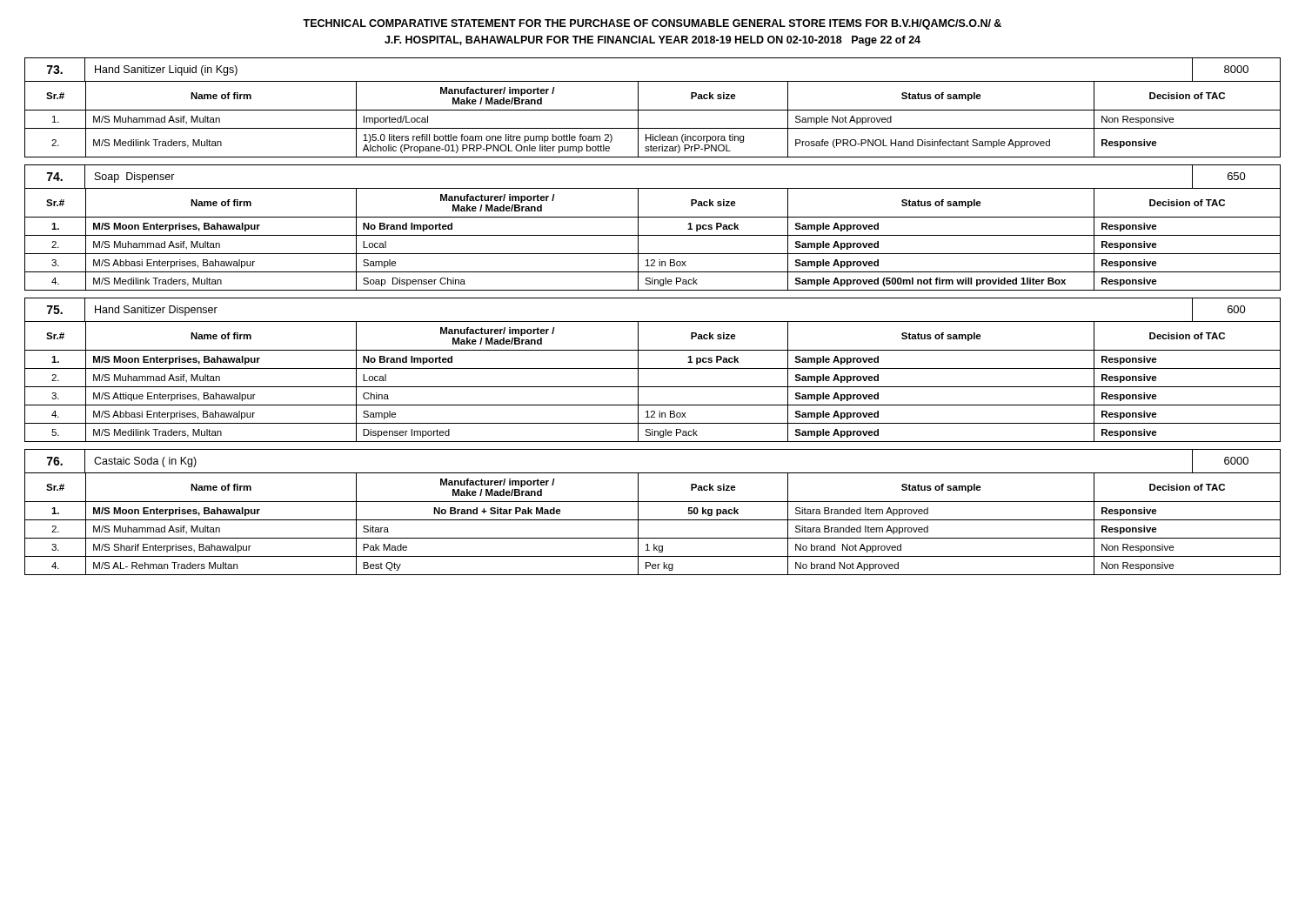Image resolution: width=1305 pixels, height=924 pixels.
Task: Click on the table containing "Soap Dispenser China"
Action: (652, 239)
